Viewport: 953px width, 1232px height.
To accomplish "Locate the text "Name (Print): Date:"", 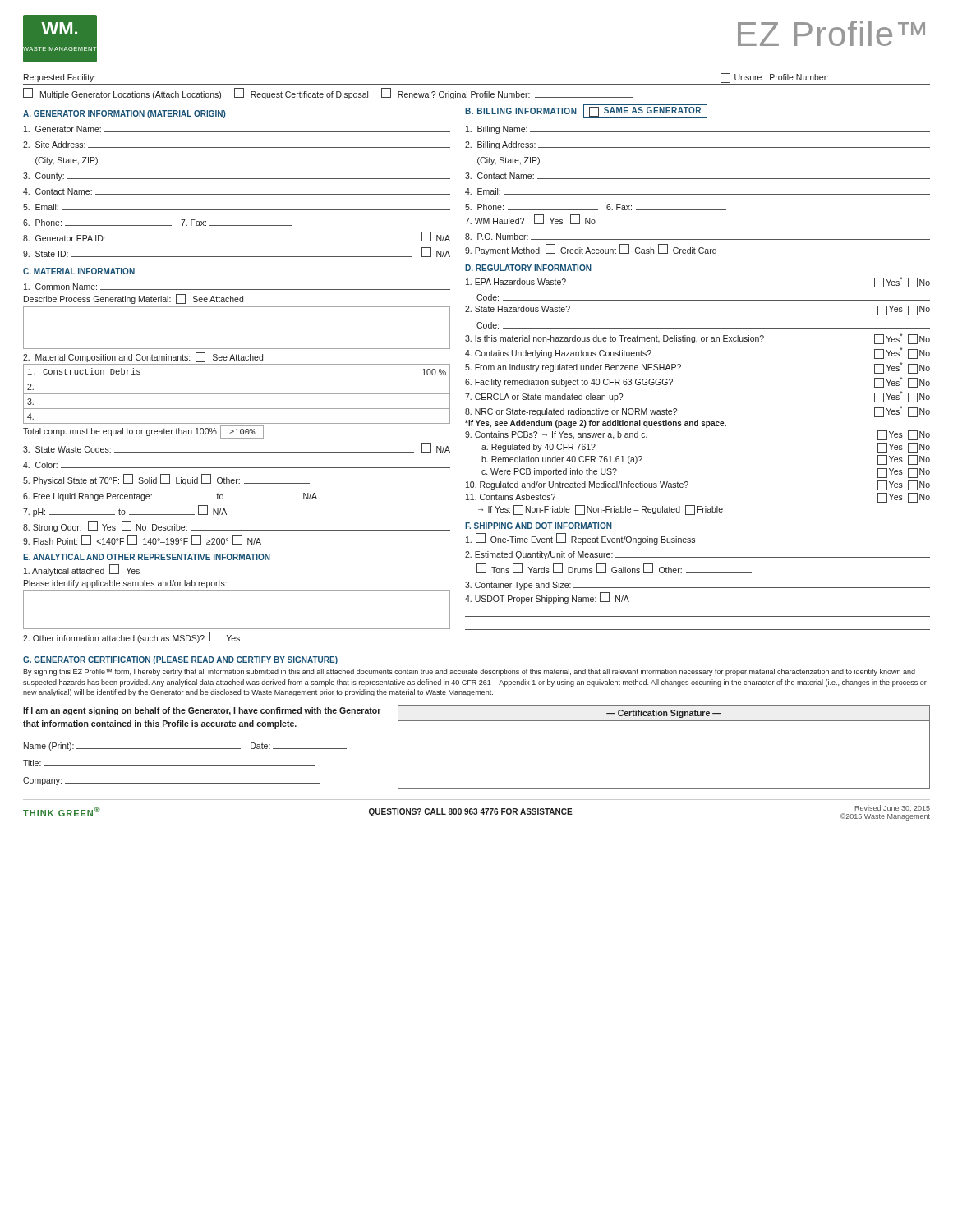I will pyautogui.click(x=185, y=744).
